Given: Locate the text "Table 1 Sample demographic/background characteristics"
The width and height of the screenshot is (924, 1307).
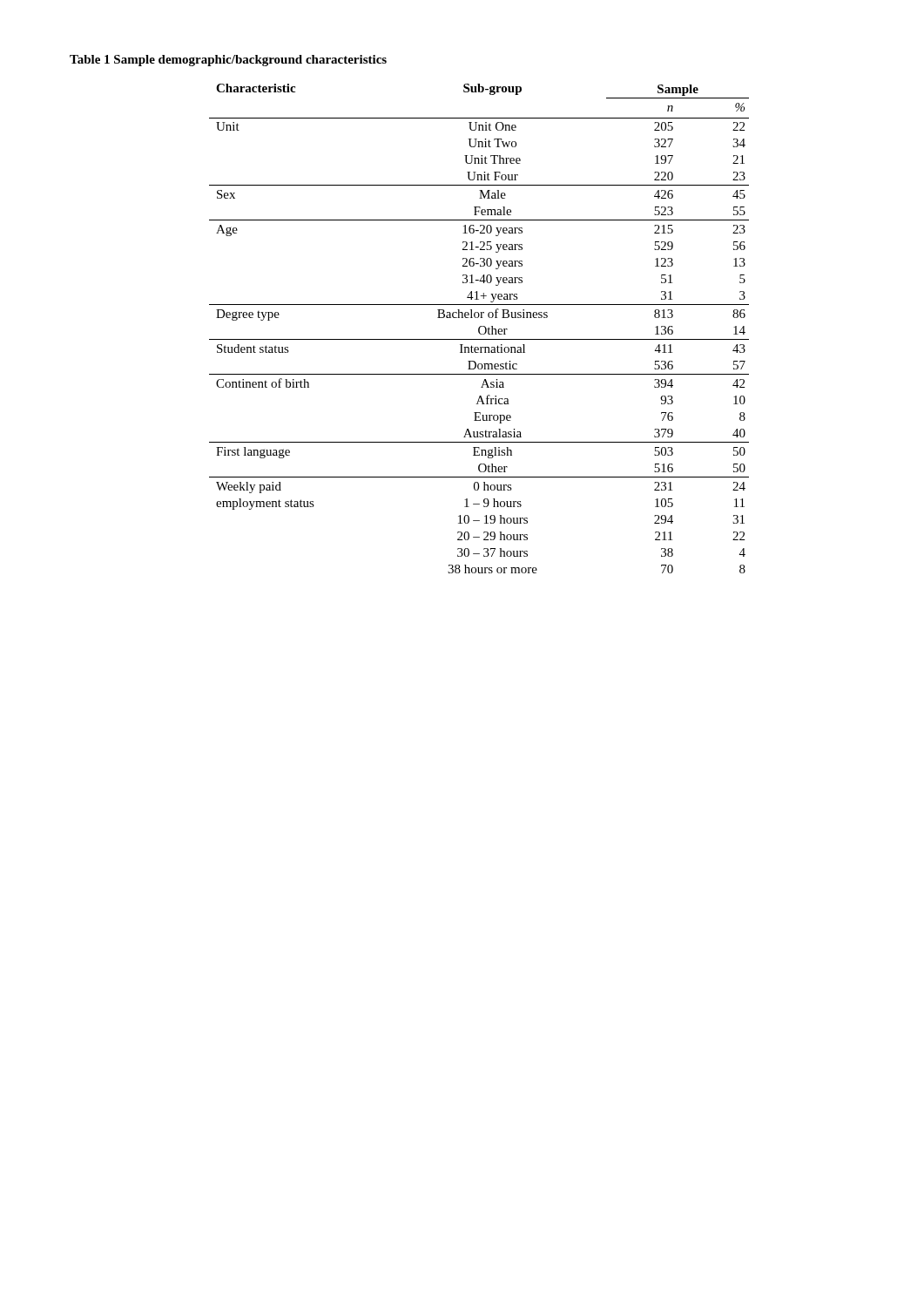Looking at the screenshot, I should pyautogui.click(x=228, y=59).
